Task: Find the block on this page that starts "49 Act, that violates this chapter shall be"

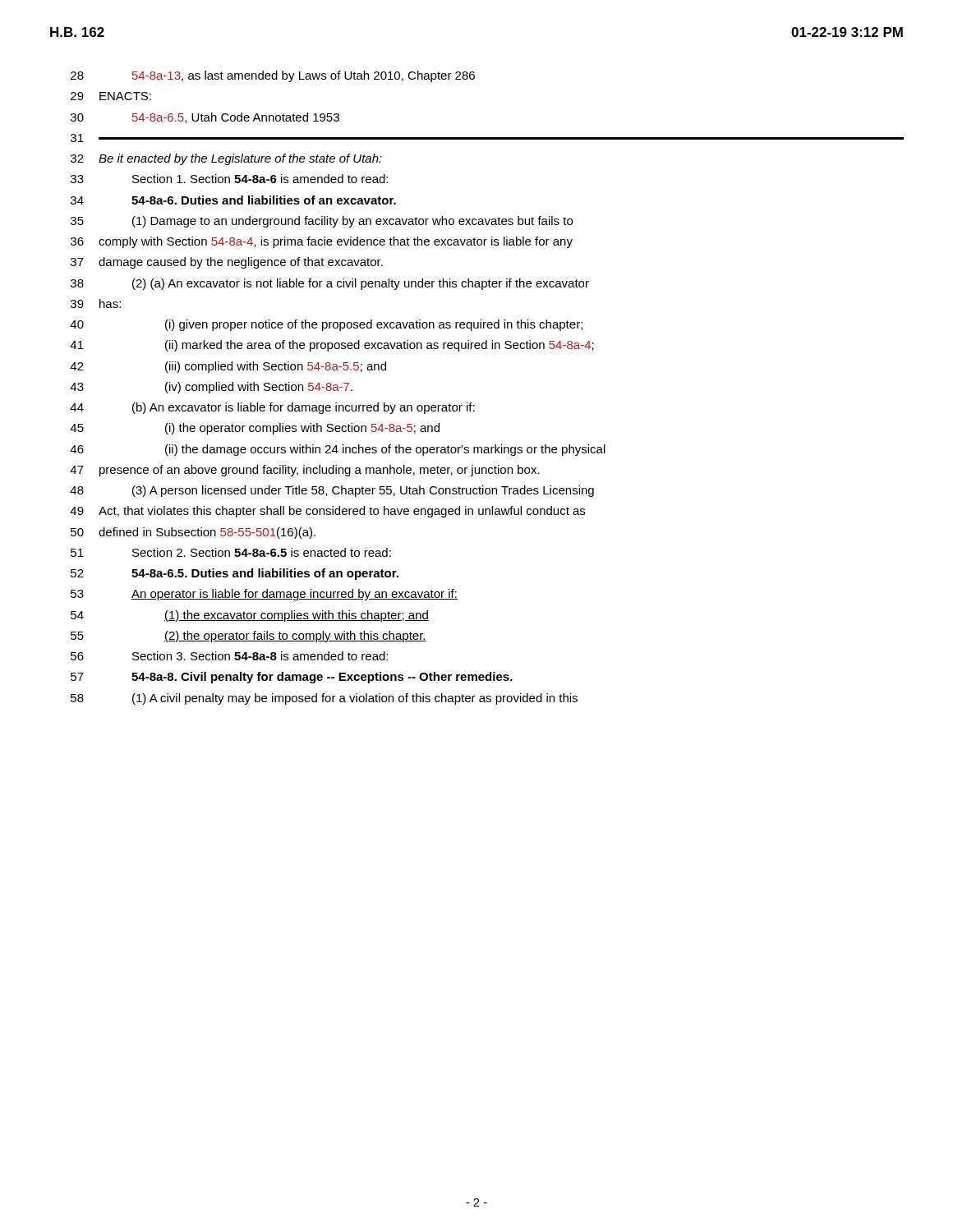Action: coord(476,511)
